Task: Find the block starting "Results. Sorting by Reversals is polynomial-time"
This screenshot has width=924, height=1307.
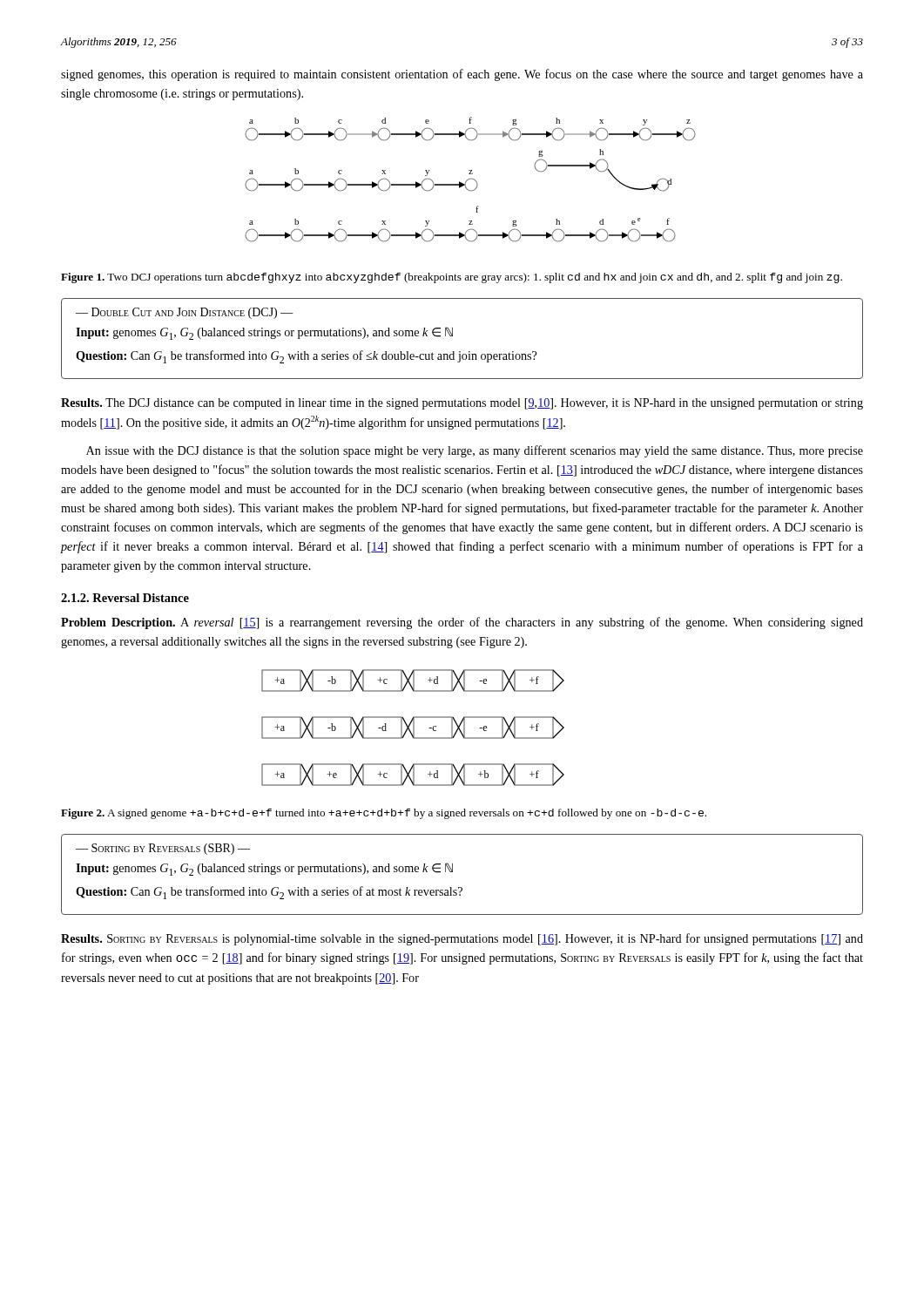Action: pyautogui.click(x=462, y=958)
